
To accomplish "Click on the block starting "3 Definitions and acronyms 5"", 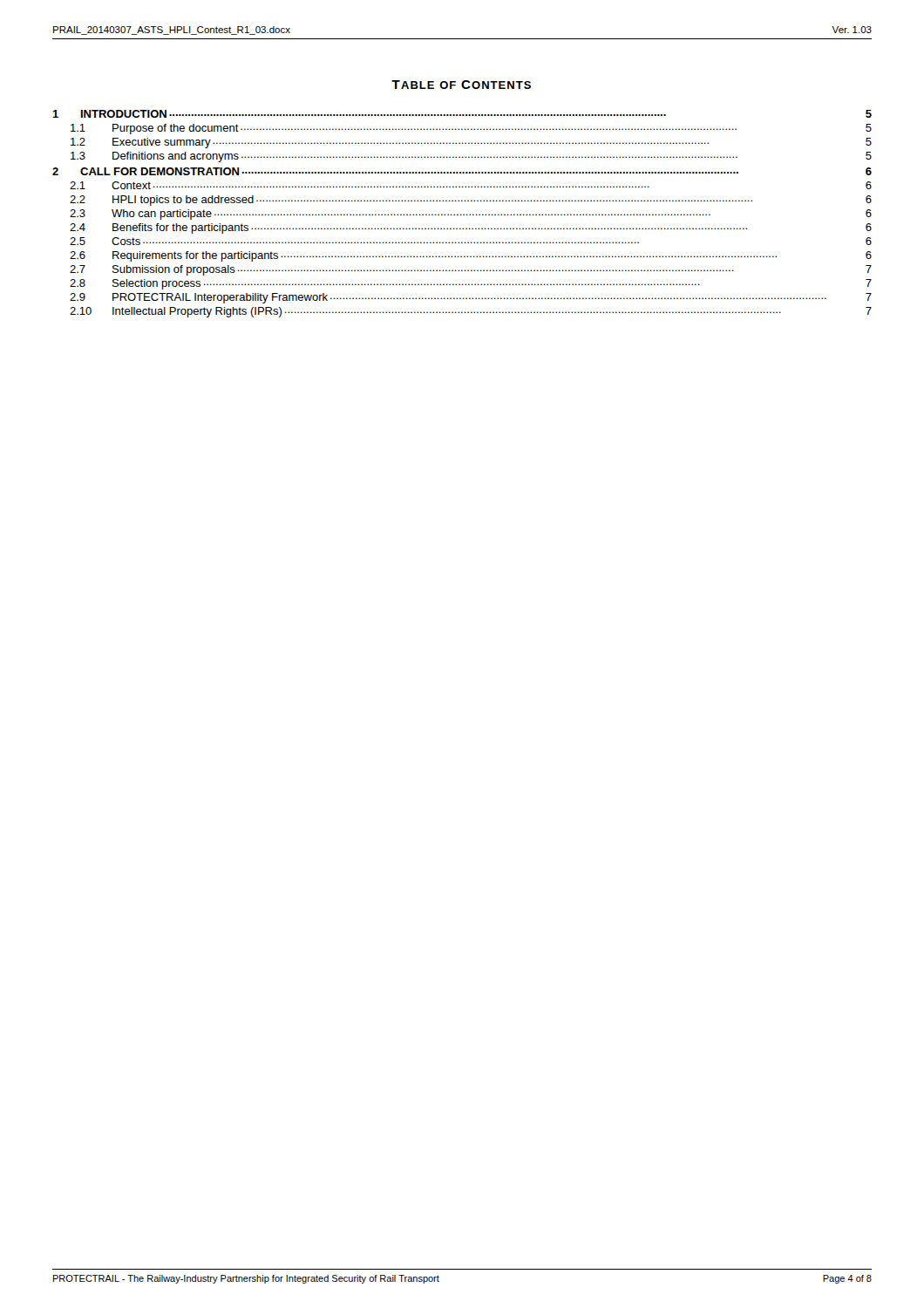I will pos(462,156).
